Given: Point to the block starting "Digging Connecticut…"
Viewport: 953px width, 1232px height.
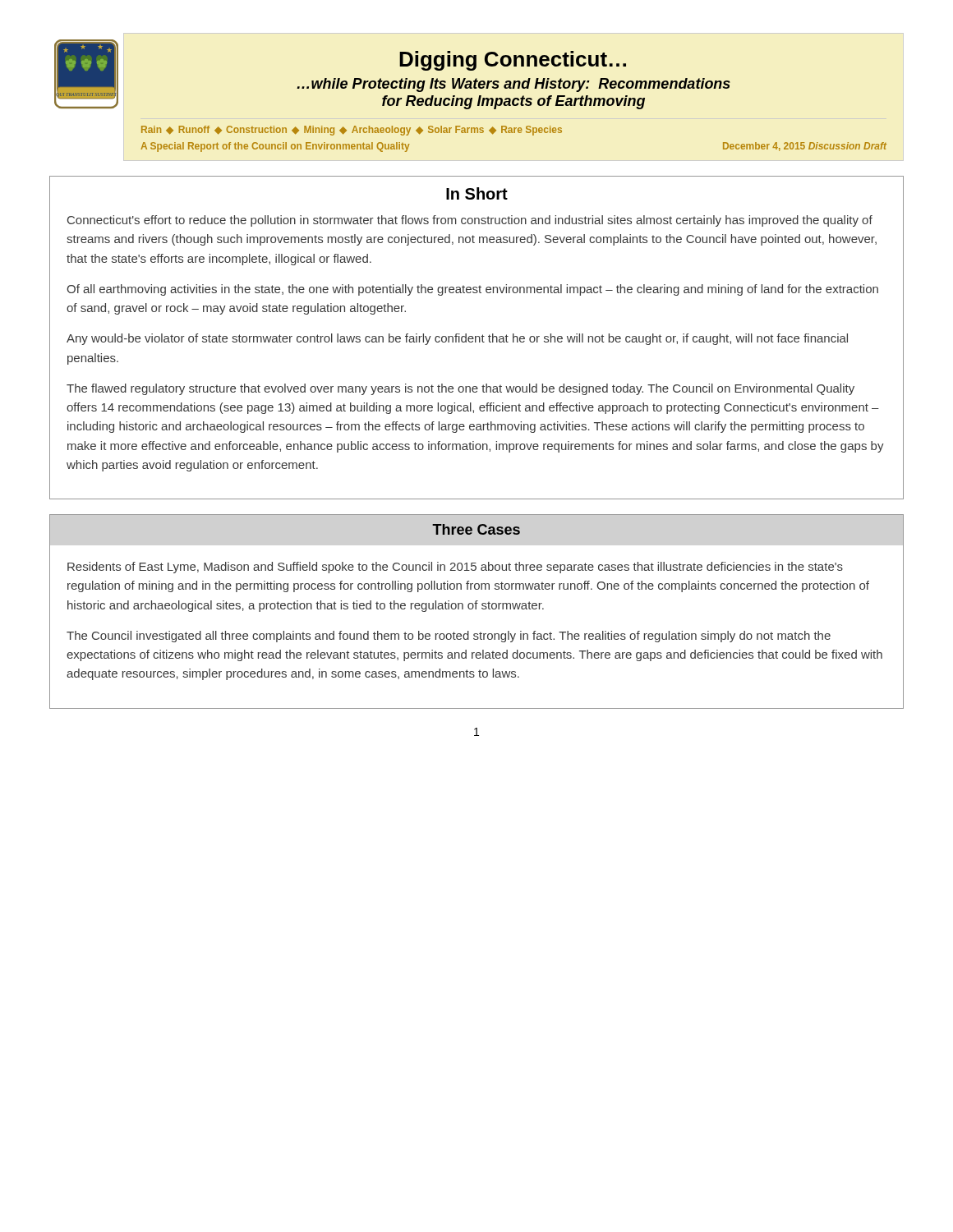Looking at the screenshot, I should (x=513, y=59).
